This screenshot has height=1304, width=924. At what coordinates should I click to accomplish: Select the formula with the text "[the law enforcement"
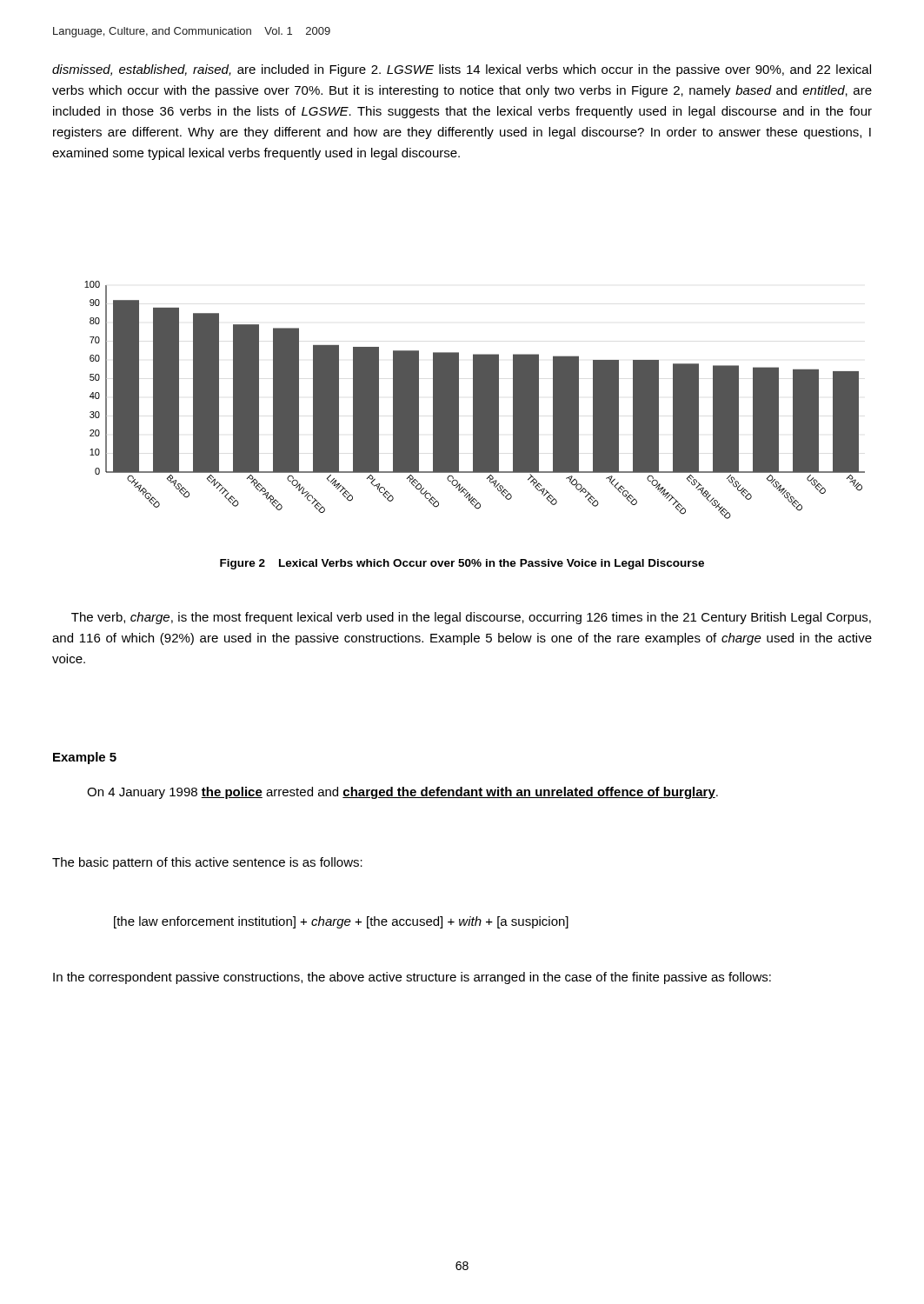pyautogui.click(x=341, y=921)
